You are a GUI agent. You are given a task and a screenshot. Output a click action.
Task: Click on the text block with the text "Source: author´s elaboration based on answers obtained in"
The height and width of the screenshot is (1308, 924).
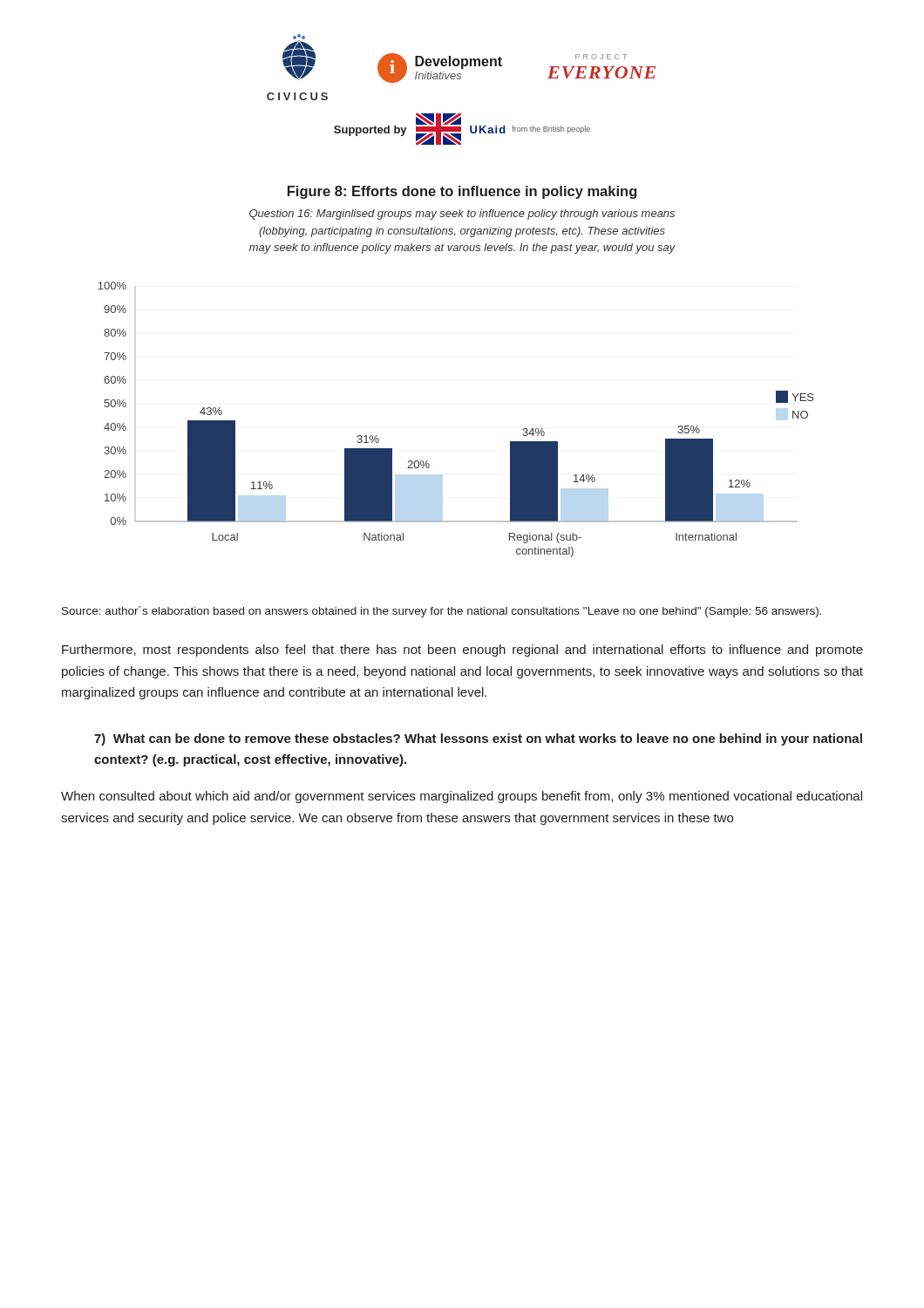coord(442,610)
